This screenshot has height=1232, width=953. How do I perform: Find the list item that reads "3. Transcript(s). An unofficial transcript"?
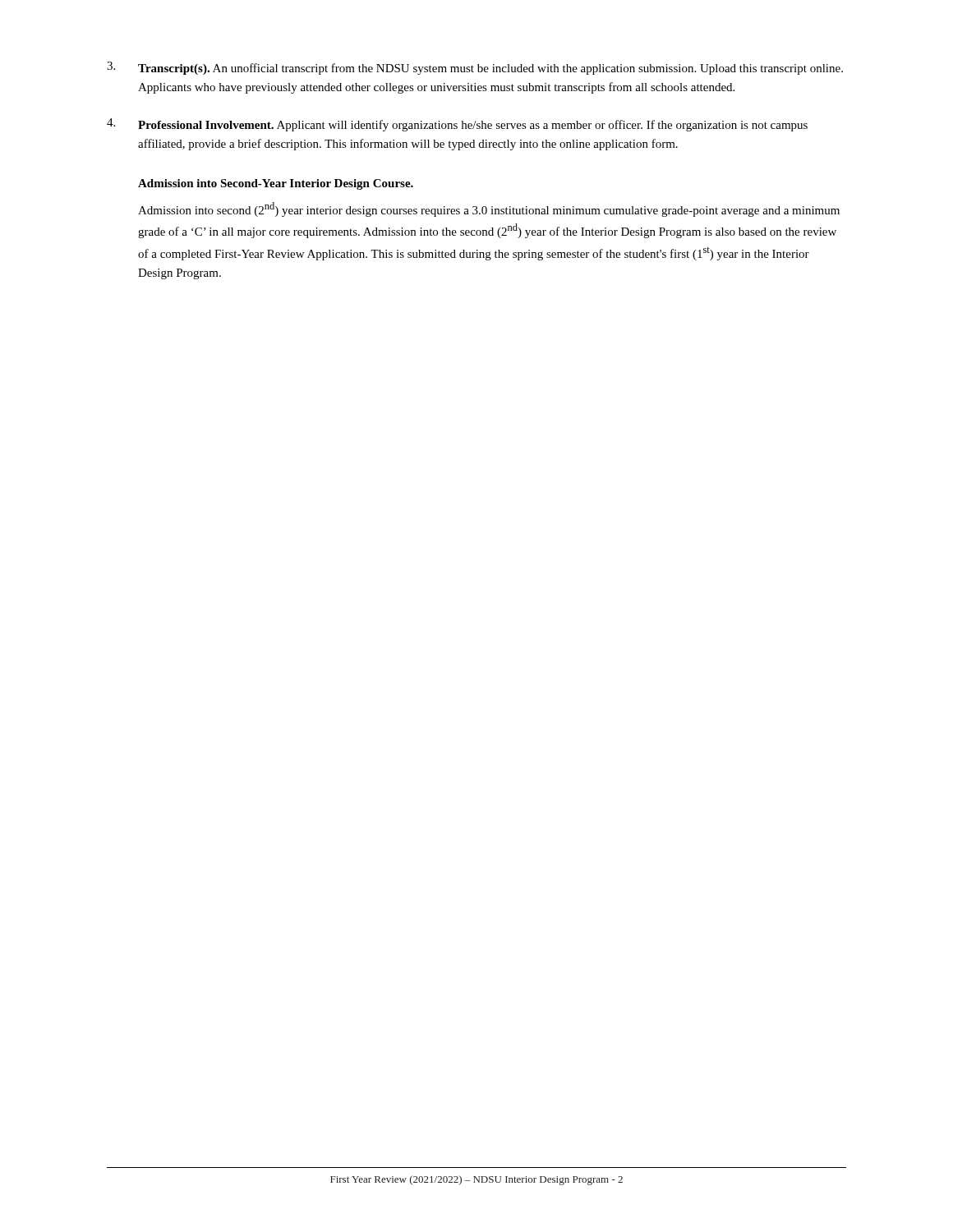[476, 78]
